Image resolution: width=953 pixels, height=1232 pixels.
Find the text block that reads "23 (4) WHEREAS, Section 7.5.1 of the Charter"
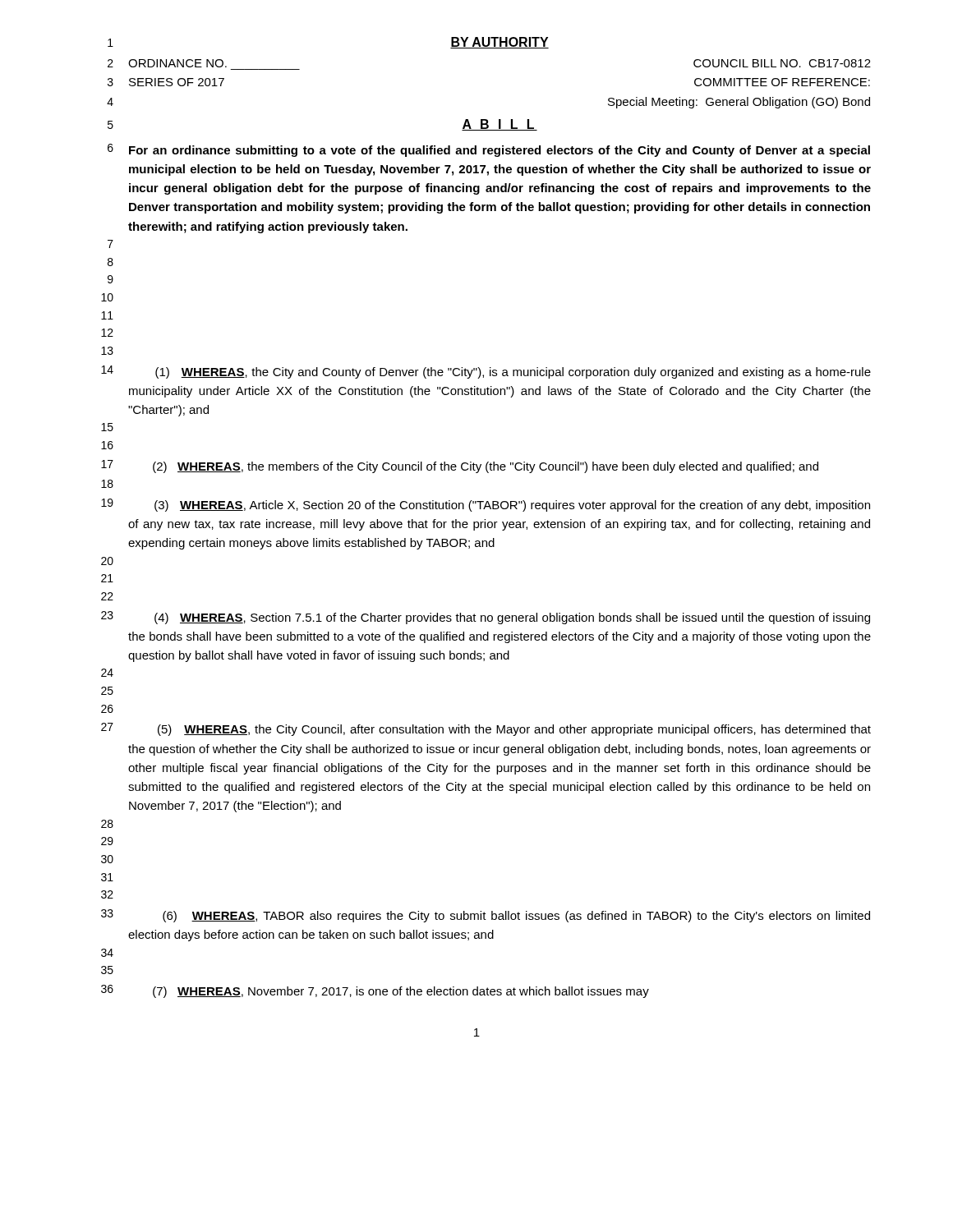tap(476, 636)
